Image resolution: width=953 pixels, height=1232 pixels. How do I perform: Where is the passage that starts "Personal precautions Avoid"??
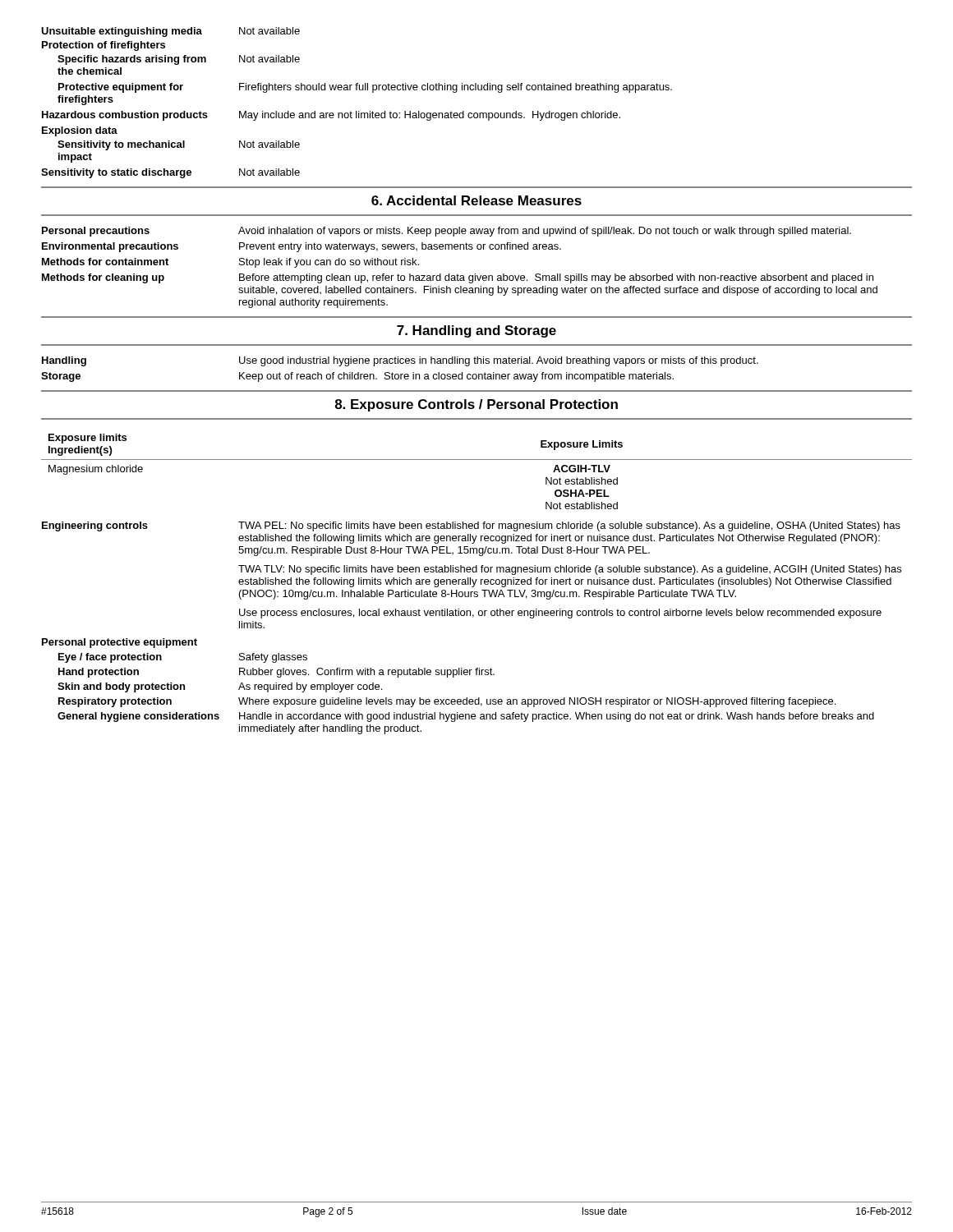click(x=476, y=230)
